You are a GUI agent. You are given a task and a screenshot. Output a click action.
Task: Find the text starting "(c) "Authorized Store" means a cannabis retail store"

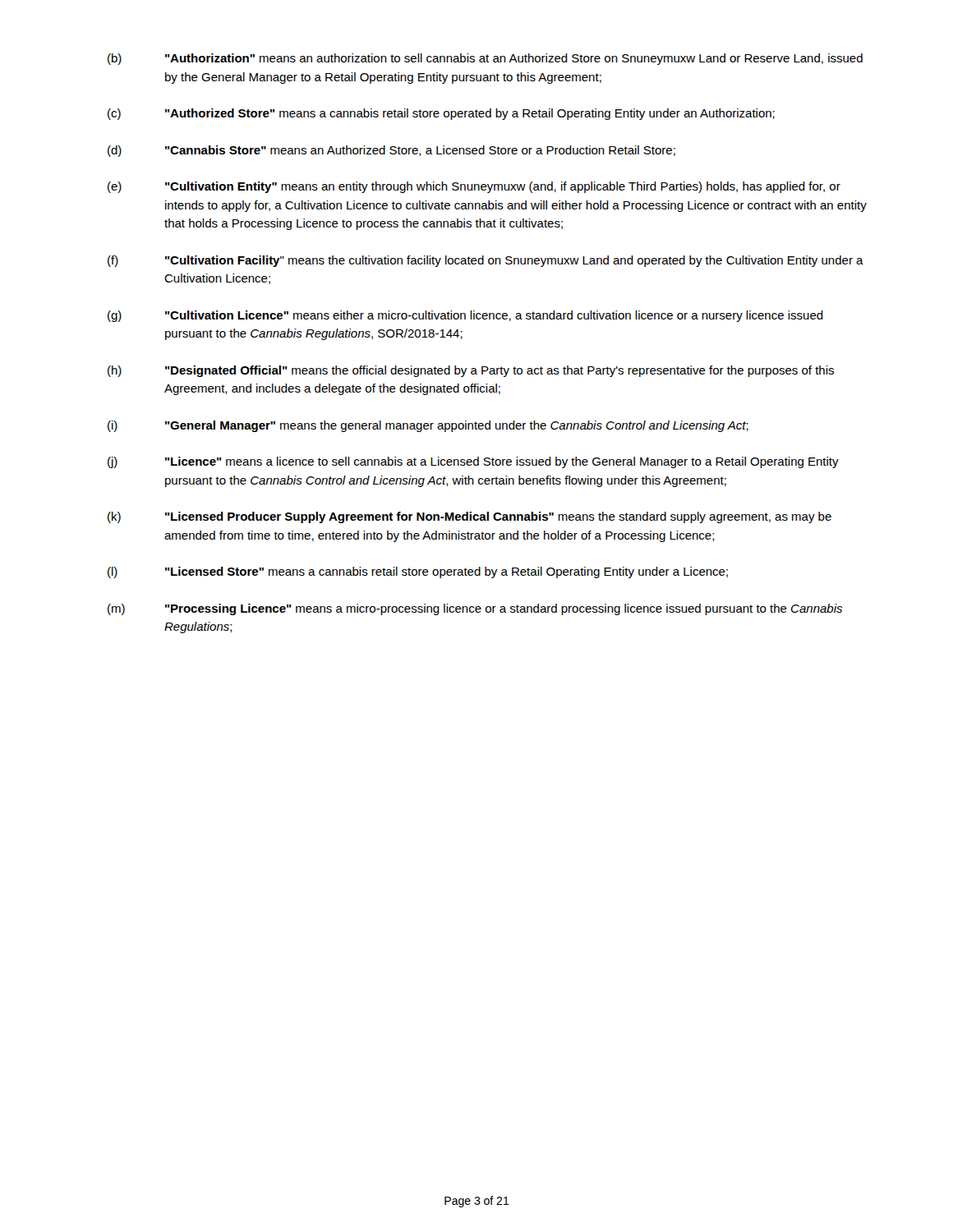(x=489, y=114)
